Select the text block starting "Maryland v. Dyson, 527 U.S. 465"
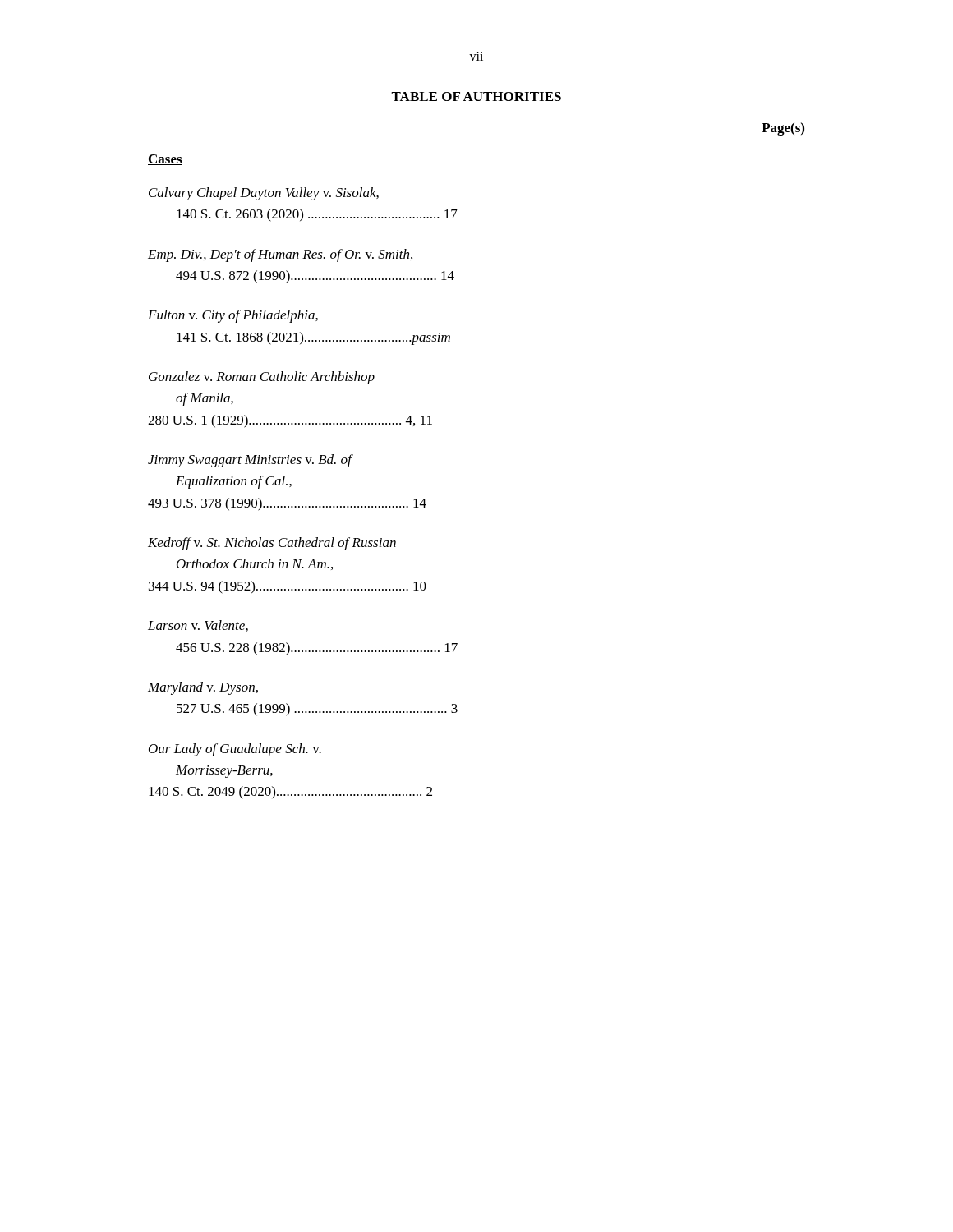Screen dimensions: 1232x953 (x=203, y=688)
